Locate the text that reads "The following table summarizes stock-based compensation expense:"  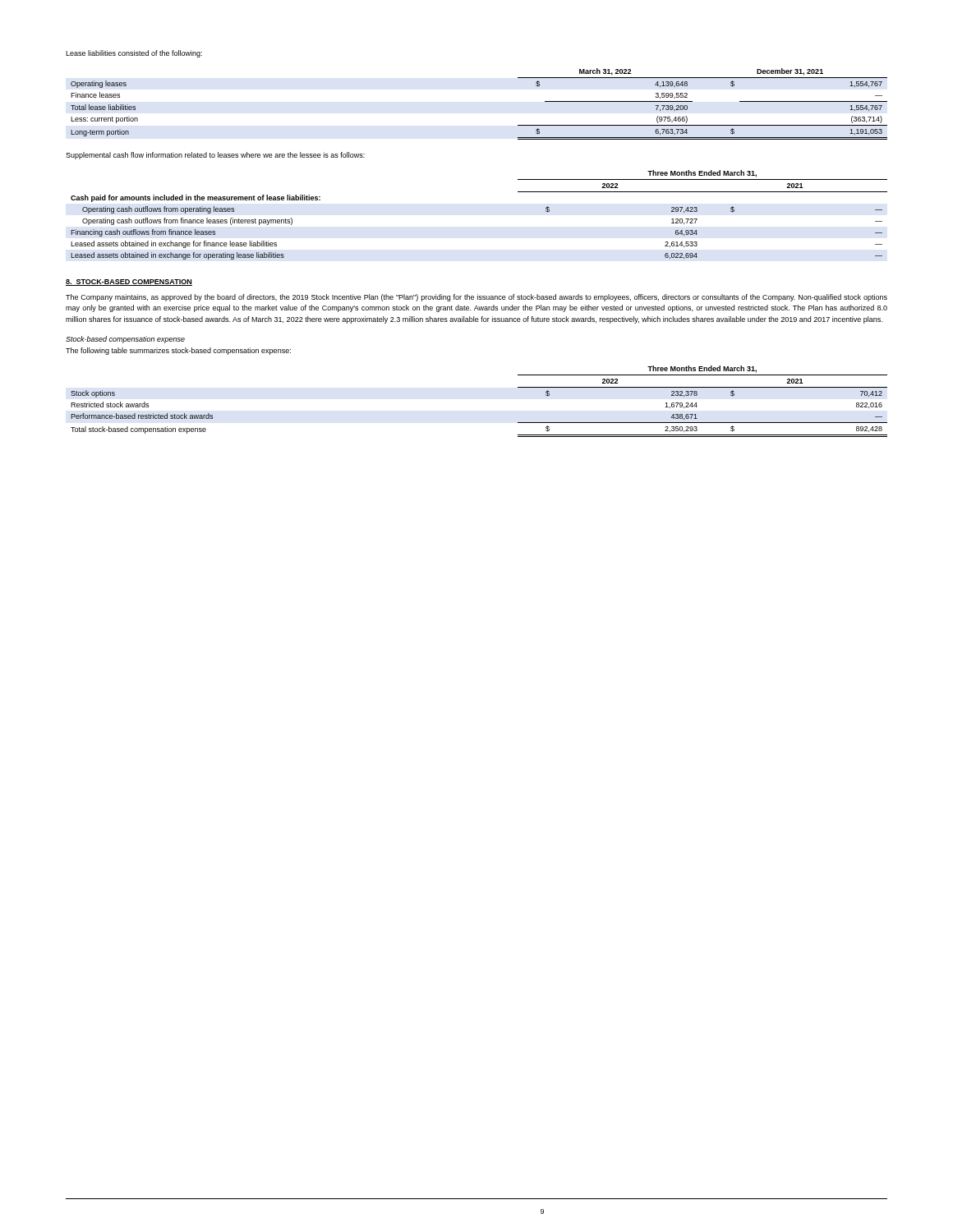[179, 351]
